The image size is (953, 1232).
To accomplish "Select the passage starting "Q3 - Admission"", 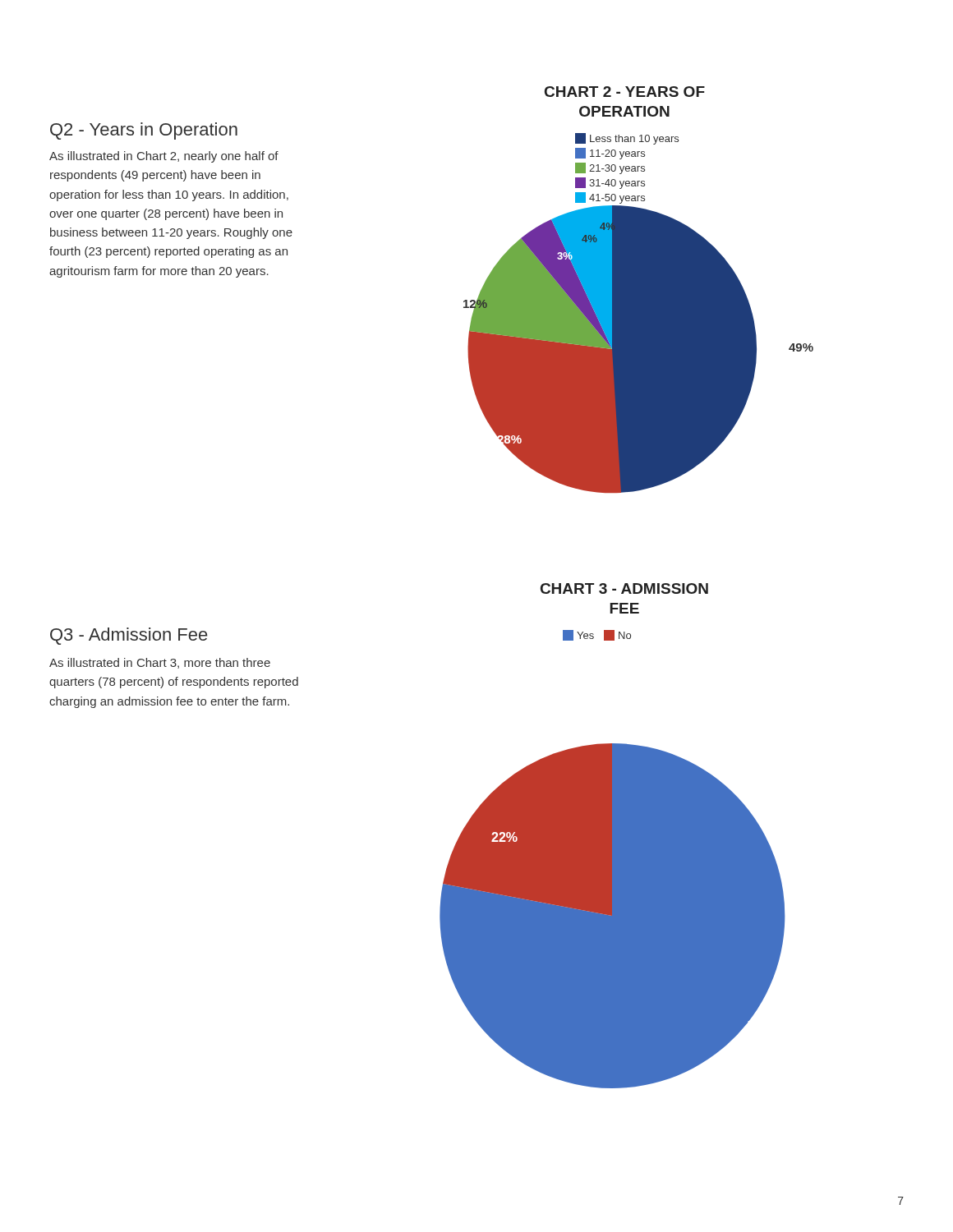I will [x=129, y=634].
